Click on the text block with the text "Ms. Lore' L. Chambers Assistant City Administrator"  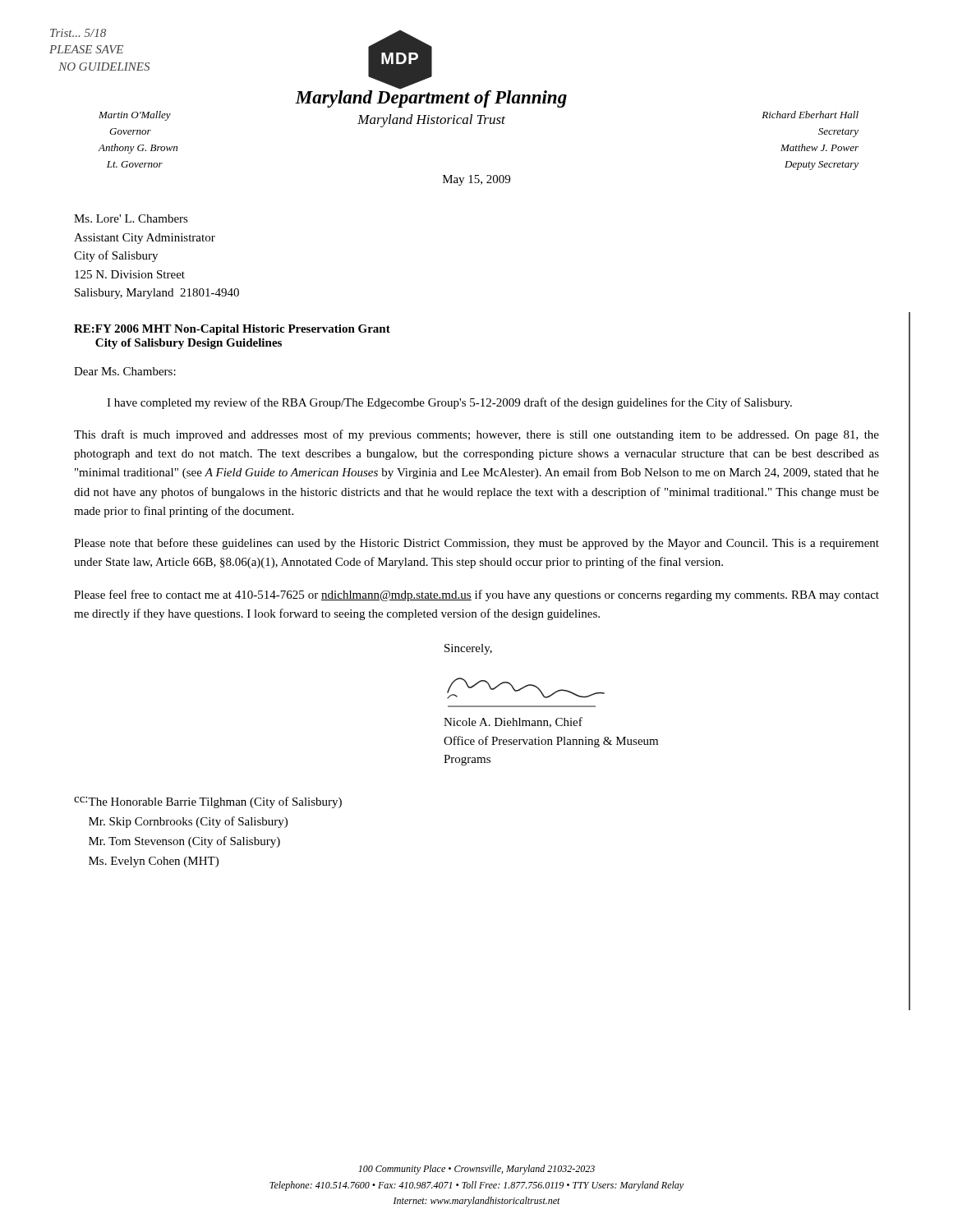157,255
